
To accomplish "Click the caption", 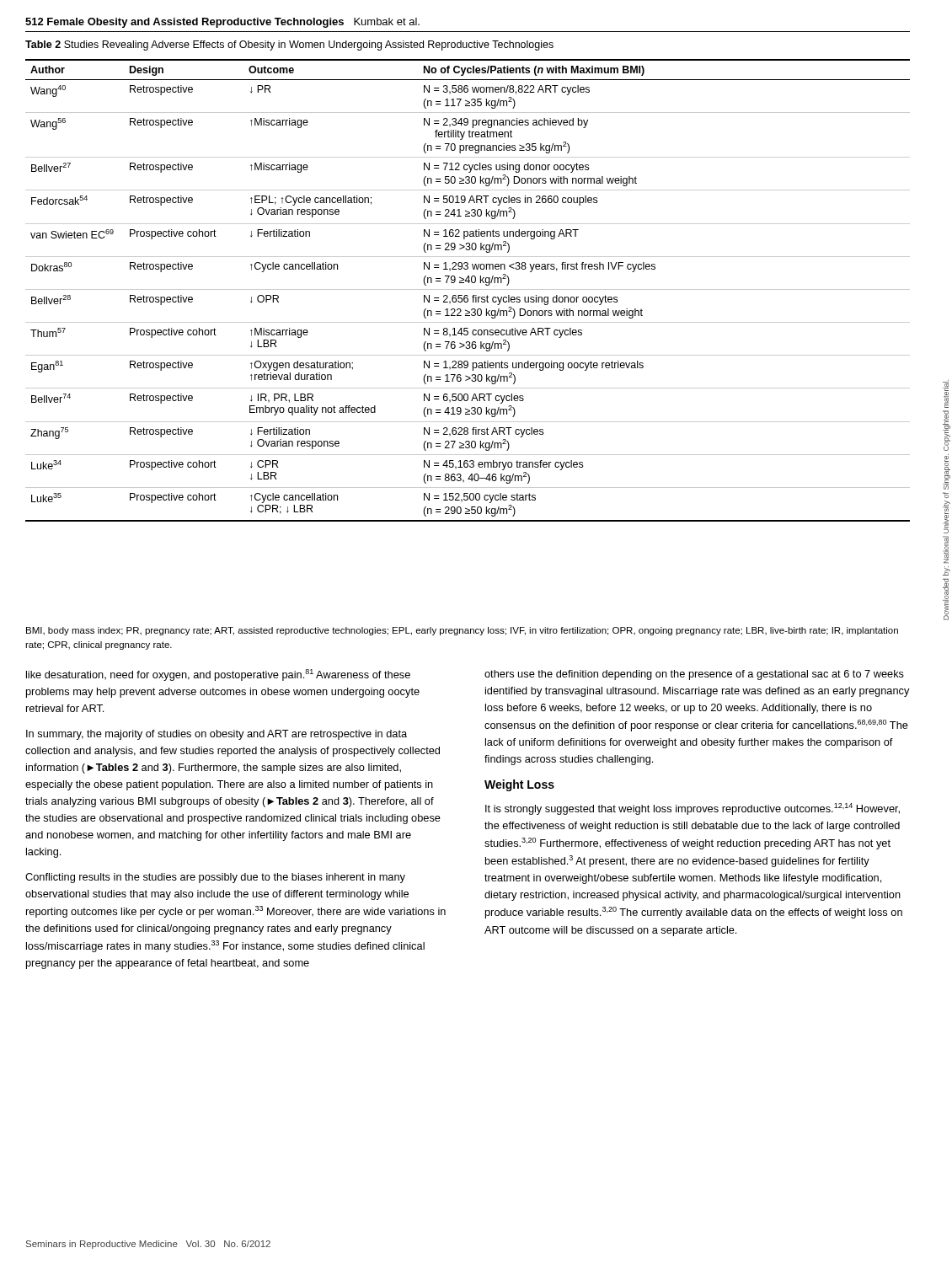I will [x=289, y=45].
